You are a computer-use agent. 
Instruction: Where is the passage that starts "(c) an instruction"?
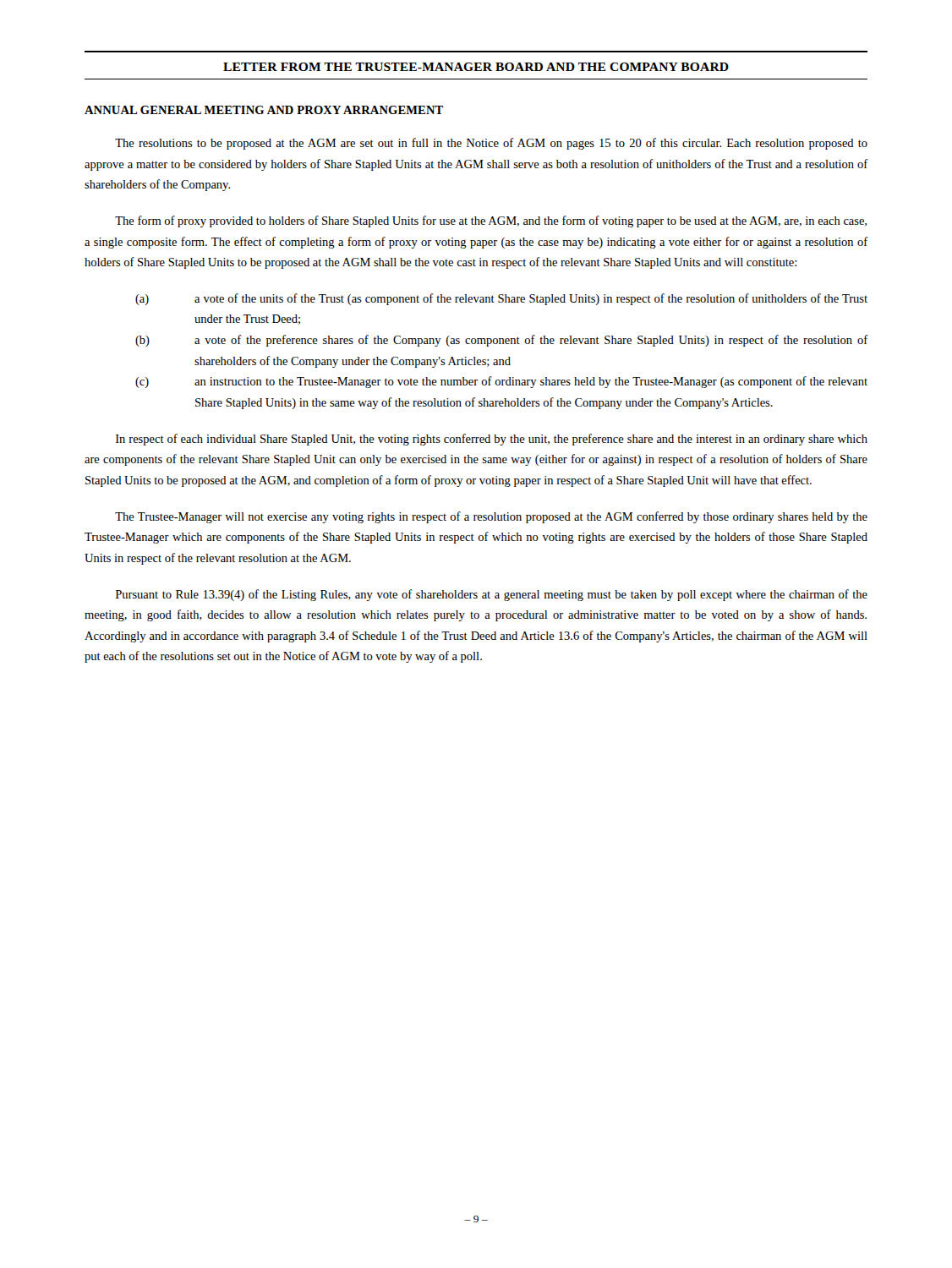click(x=476, y=392)
